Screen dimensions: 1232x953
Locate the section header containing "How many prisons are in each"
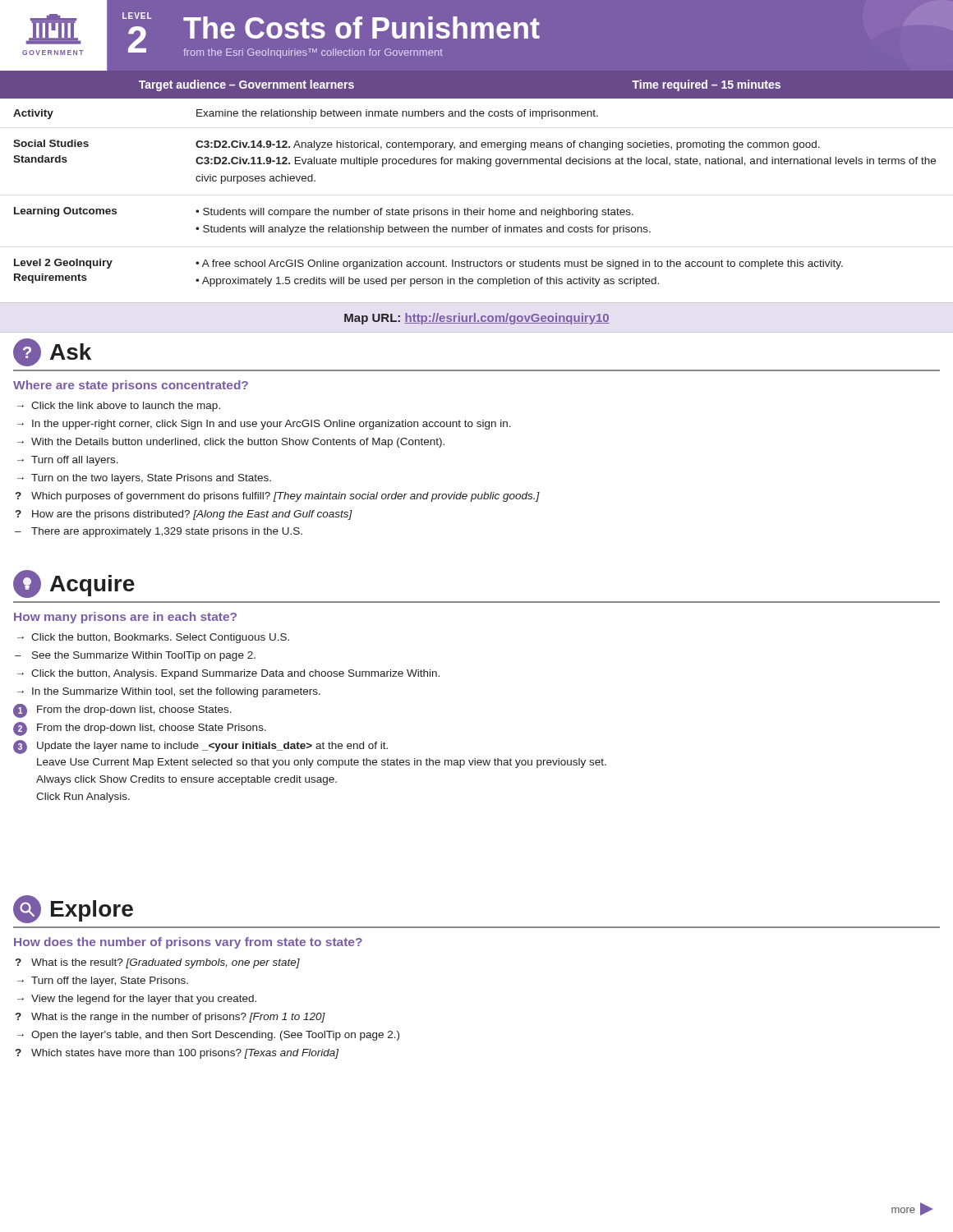point(125,616)
